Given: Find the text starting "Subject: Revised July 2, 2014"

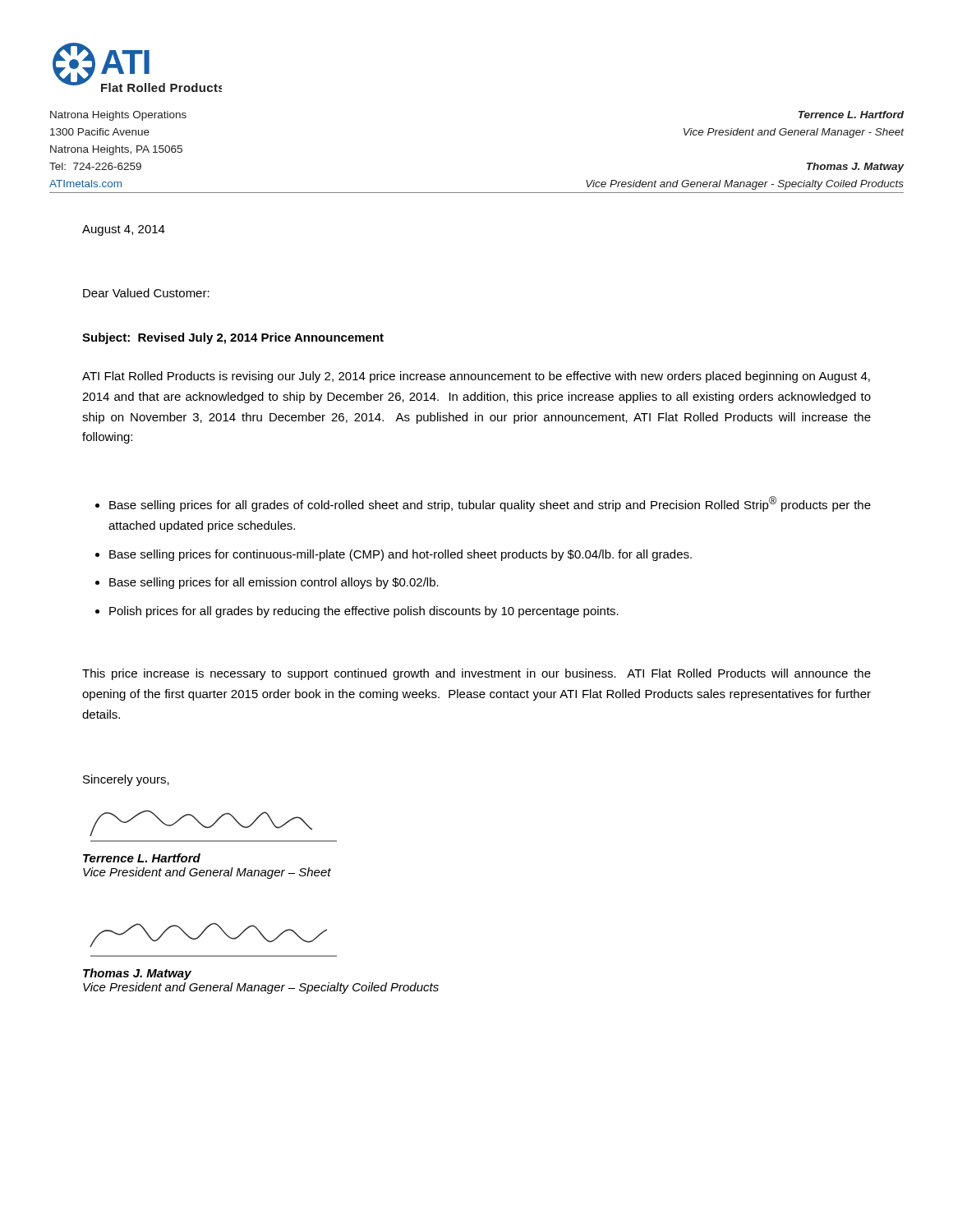Looking at the screenshot, I should click(x=233, y=337).
